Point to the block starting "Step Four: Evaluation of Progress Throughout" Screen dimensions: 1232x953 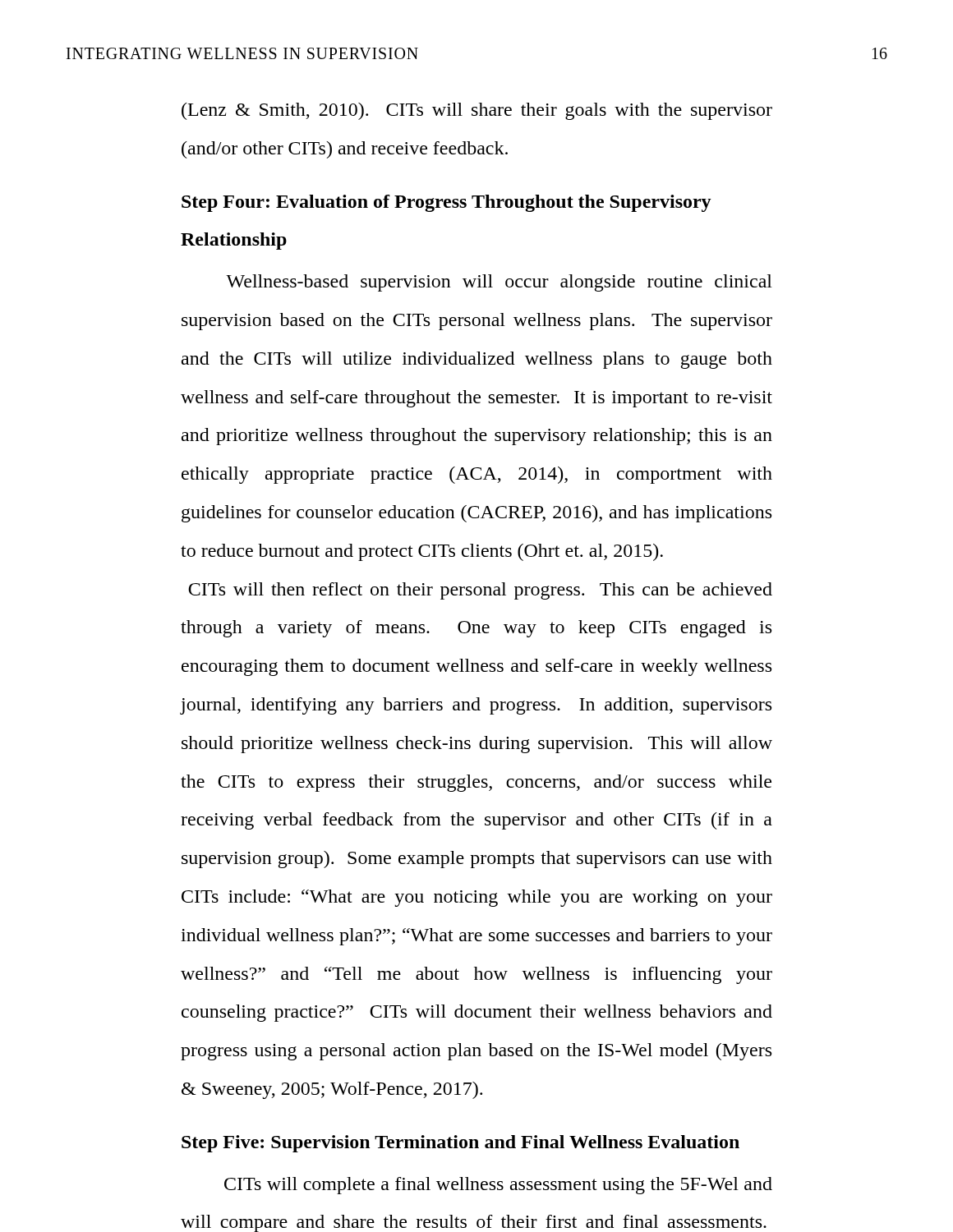[x=447, y=203]
